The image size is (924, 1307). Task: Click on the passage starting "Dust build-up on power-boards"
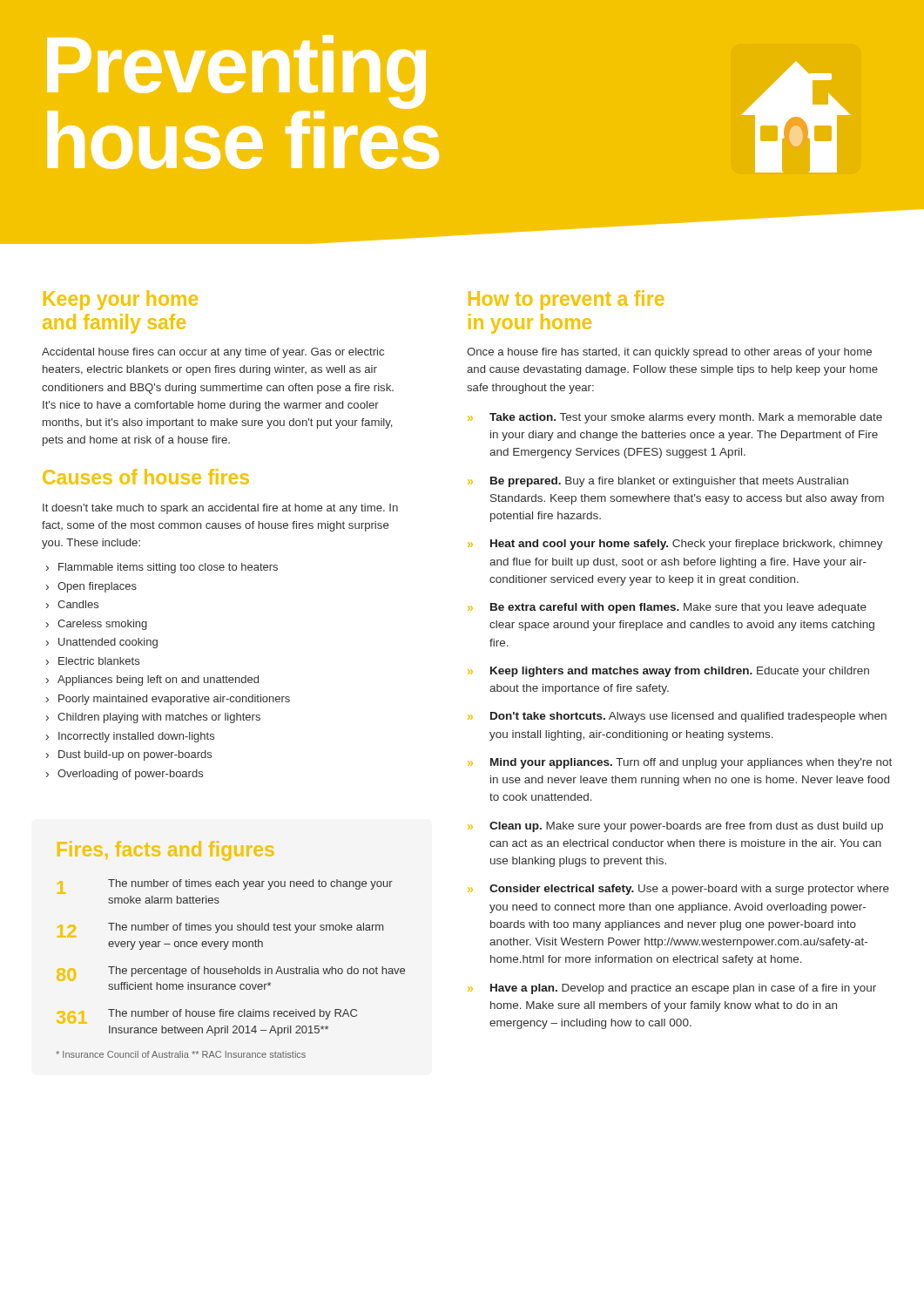(135, 754)
